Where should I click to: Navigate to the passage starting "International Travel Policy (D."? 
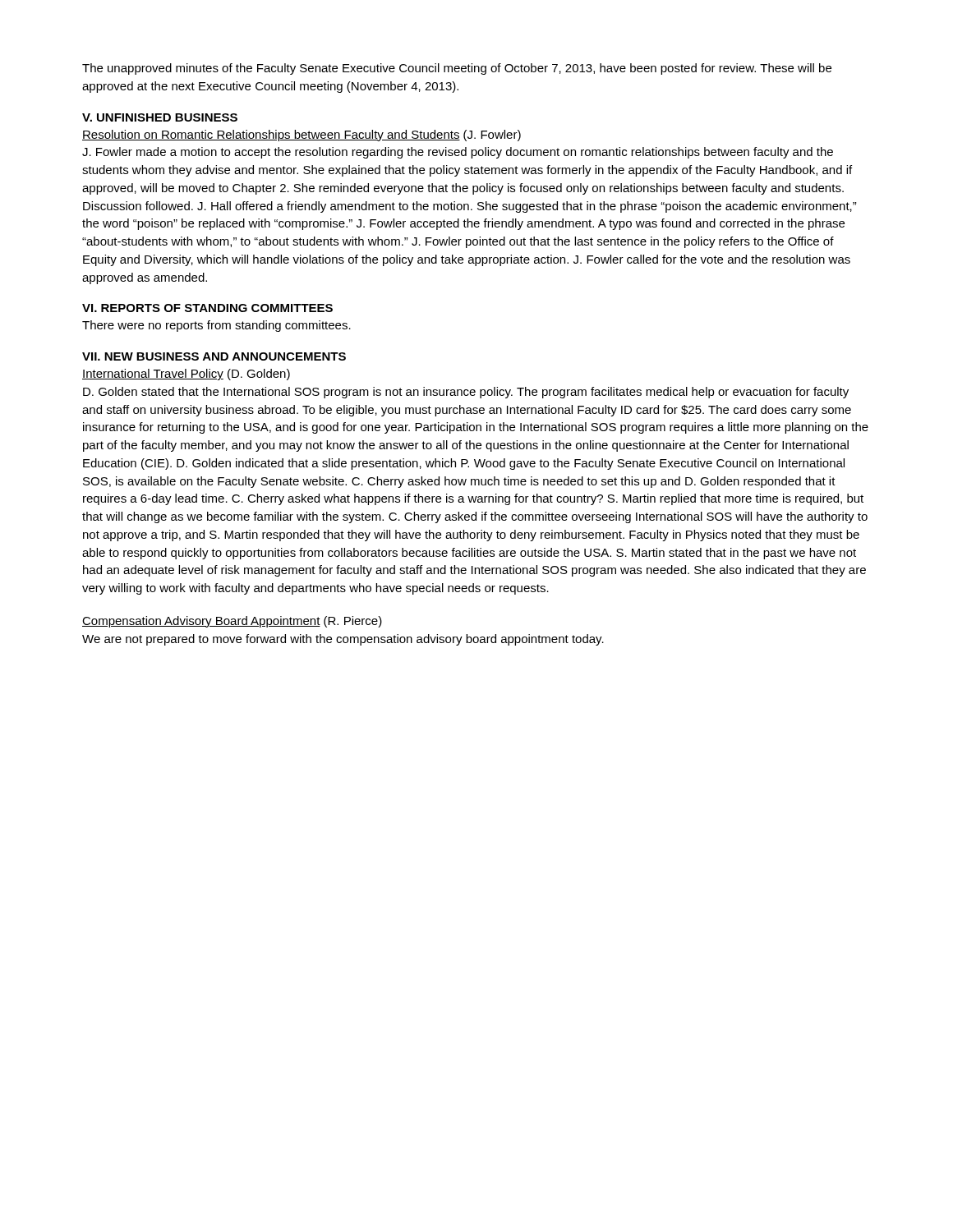(476, 481)
